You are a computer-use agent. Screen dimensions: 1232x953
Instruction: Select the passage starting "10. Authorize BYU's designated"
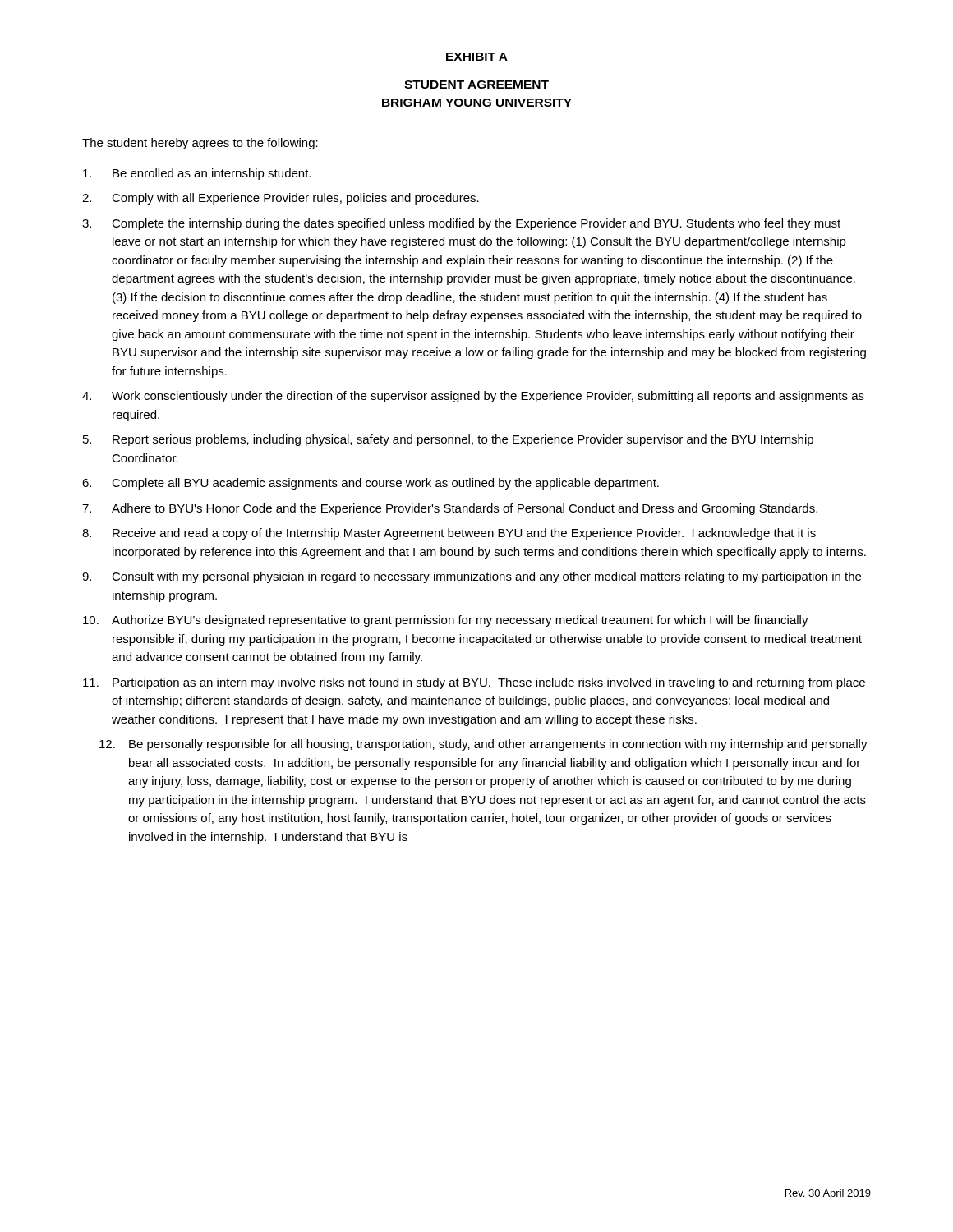click(x=476, y=639)
